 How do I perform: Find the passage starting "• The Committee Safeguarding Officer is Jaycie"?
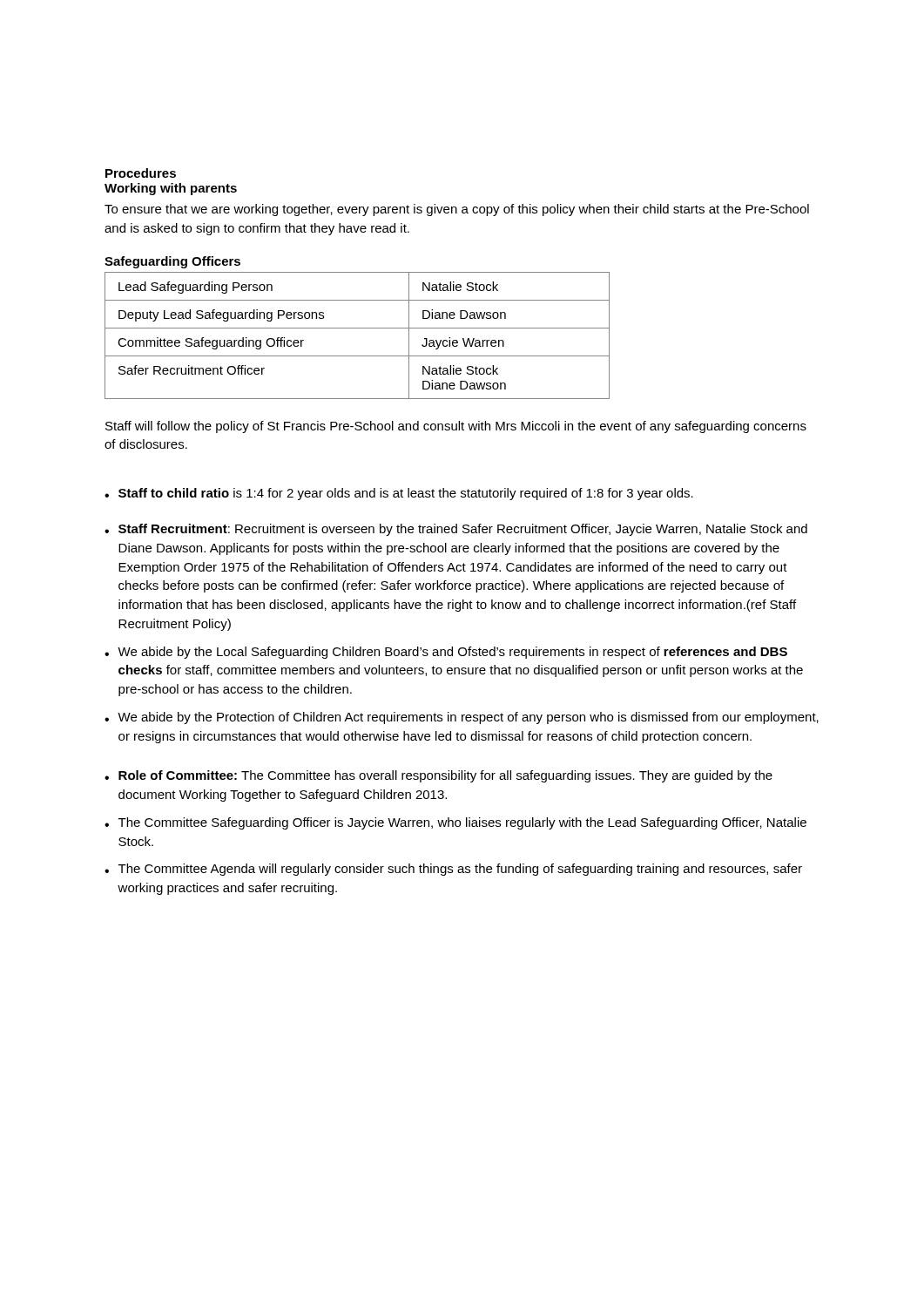coord(462,832)
